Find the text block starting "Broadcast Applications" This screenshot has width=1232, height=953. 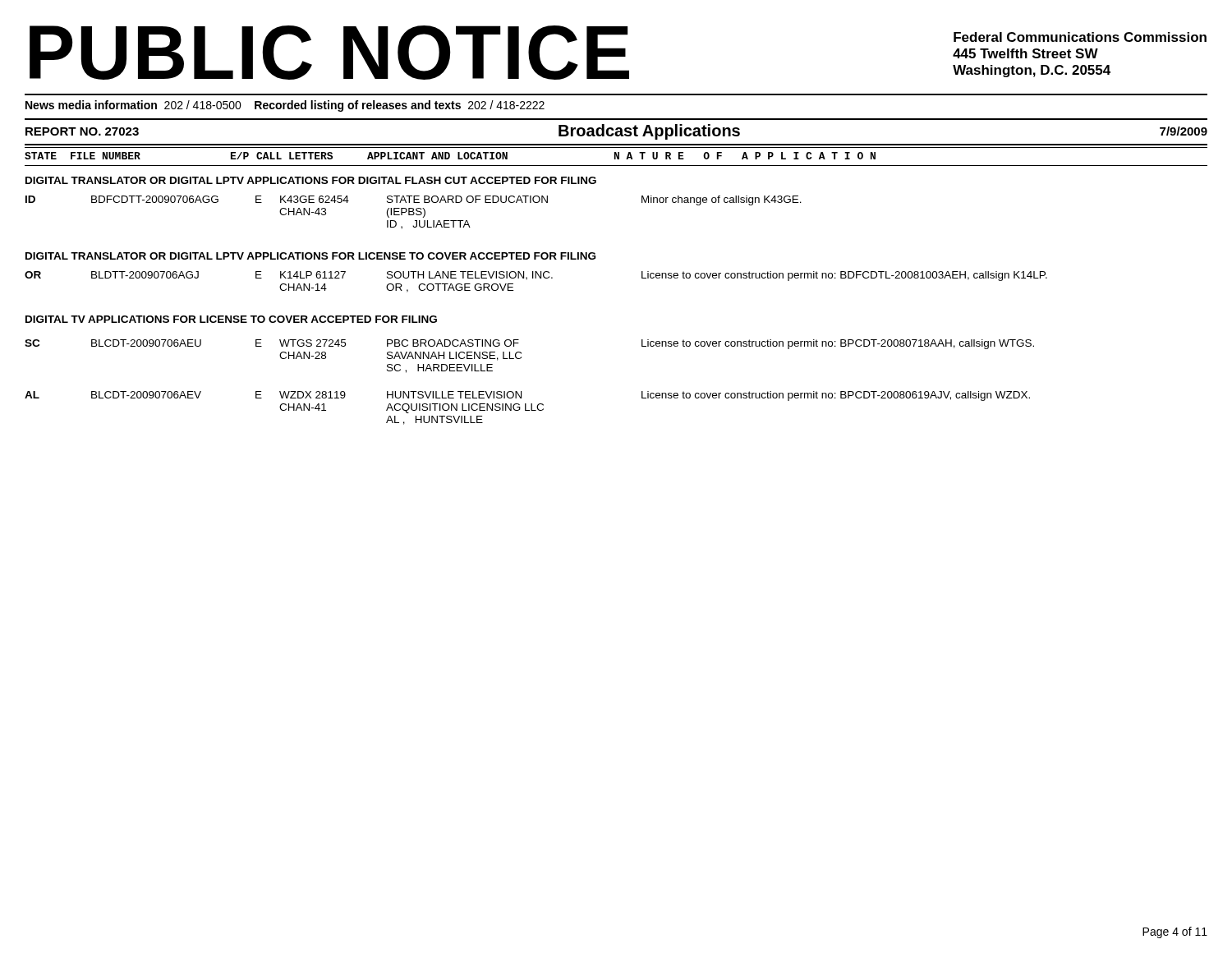pos(649,131)
